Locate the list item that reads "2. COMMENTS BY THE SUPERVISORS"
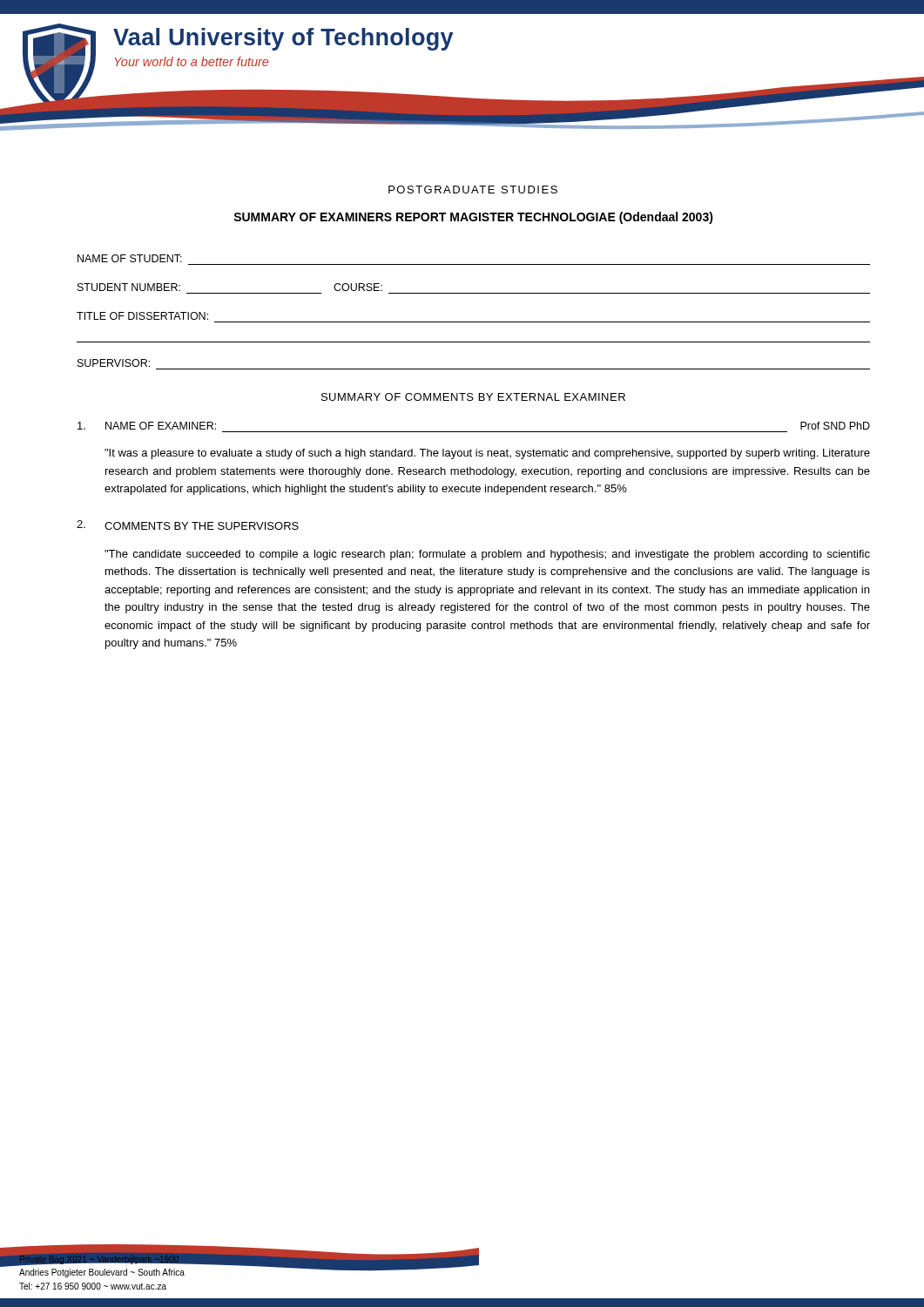This screenshot has height=1307, width=924. point(188,525)
